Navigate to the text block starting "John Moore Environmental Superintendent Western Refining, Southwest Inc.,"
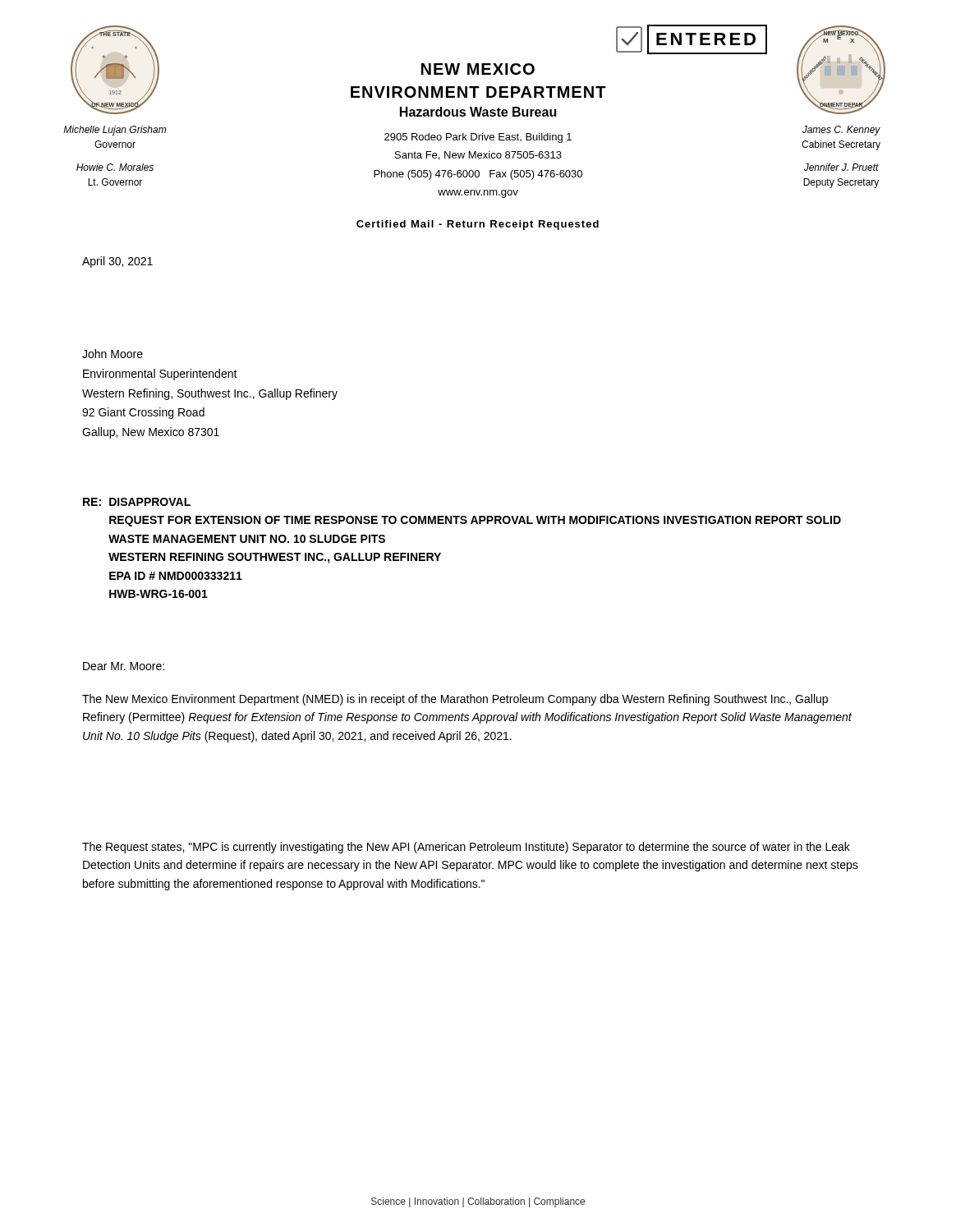The height and width of the screenshot is (1232, 956). (x=210, y=393)
